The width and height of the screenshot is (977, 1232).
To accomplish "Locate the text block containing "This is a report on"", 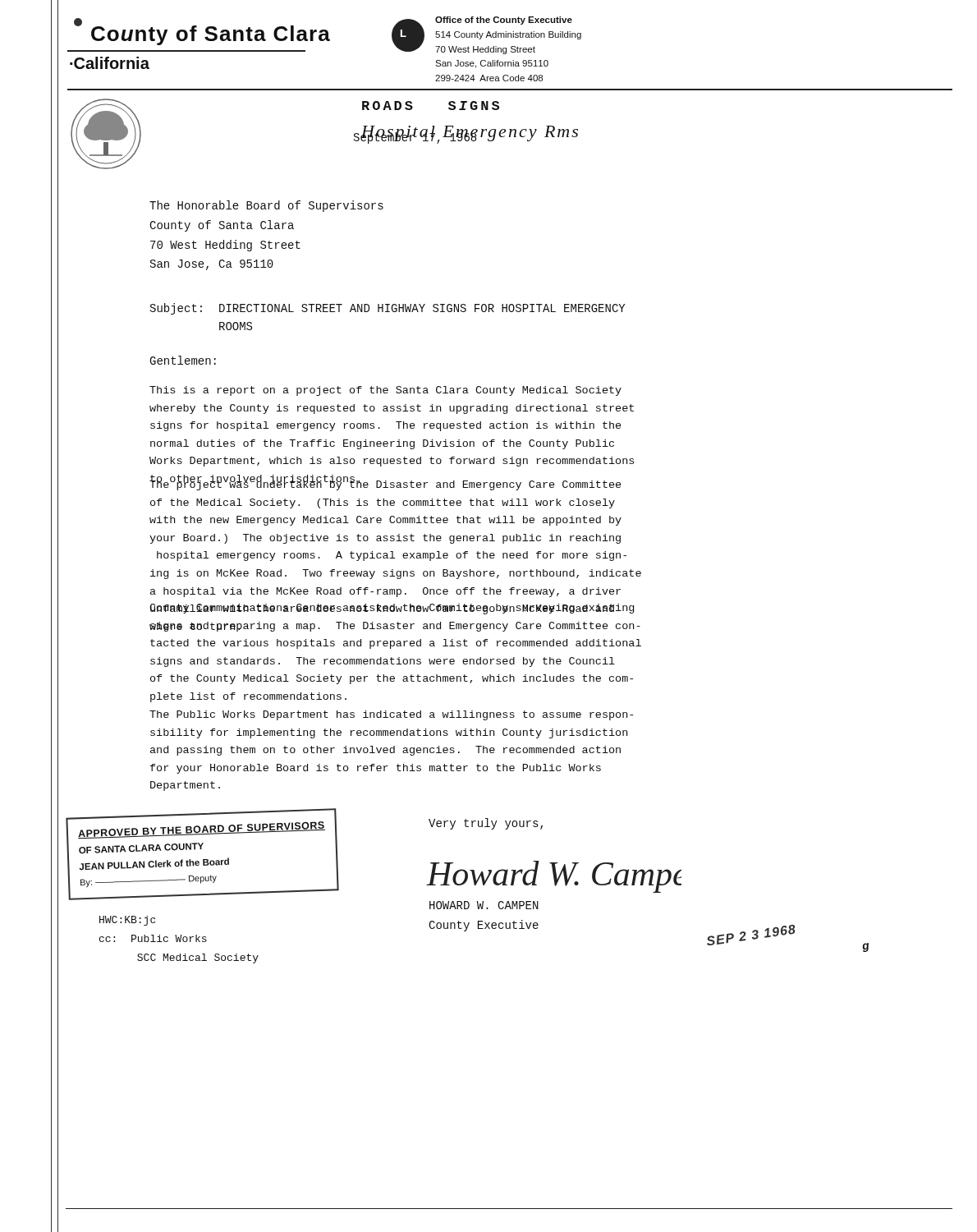I will pyautogui.click(x=392, y=435).
